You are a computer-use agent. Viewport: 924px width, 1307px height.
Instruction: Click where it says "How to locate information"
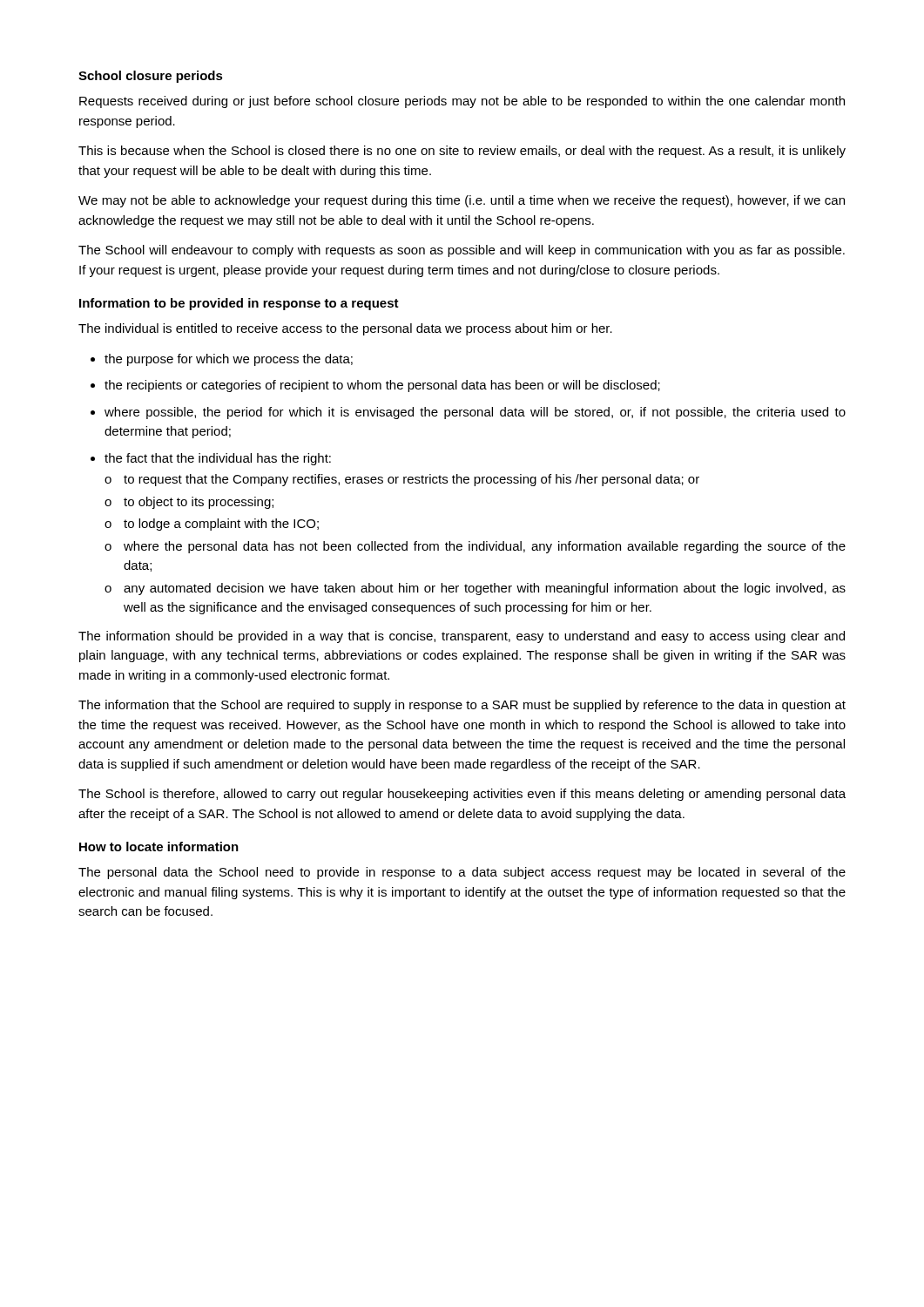pos(159,846)
